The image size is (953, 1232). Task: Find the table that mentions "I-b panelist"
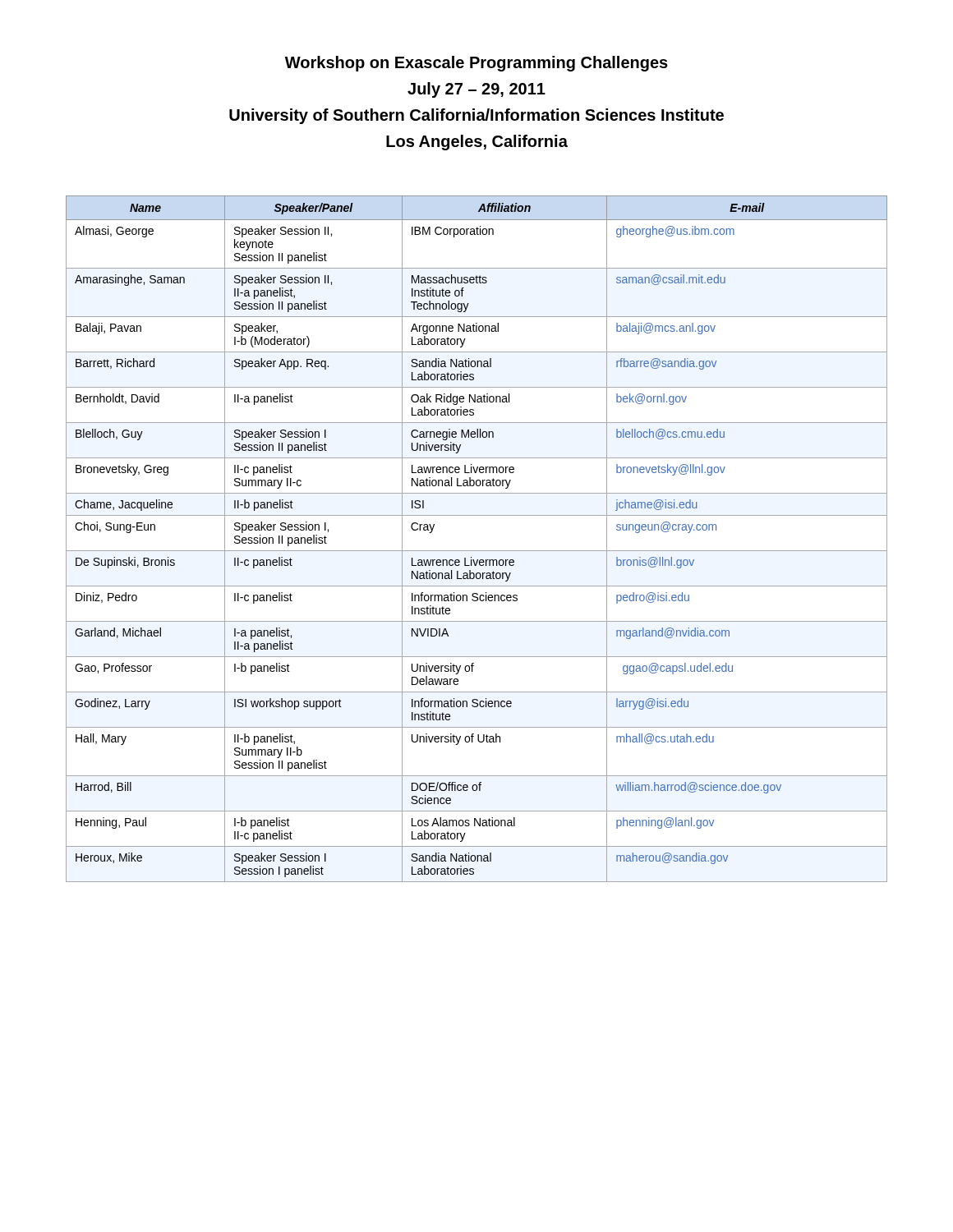coord(476,539)
